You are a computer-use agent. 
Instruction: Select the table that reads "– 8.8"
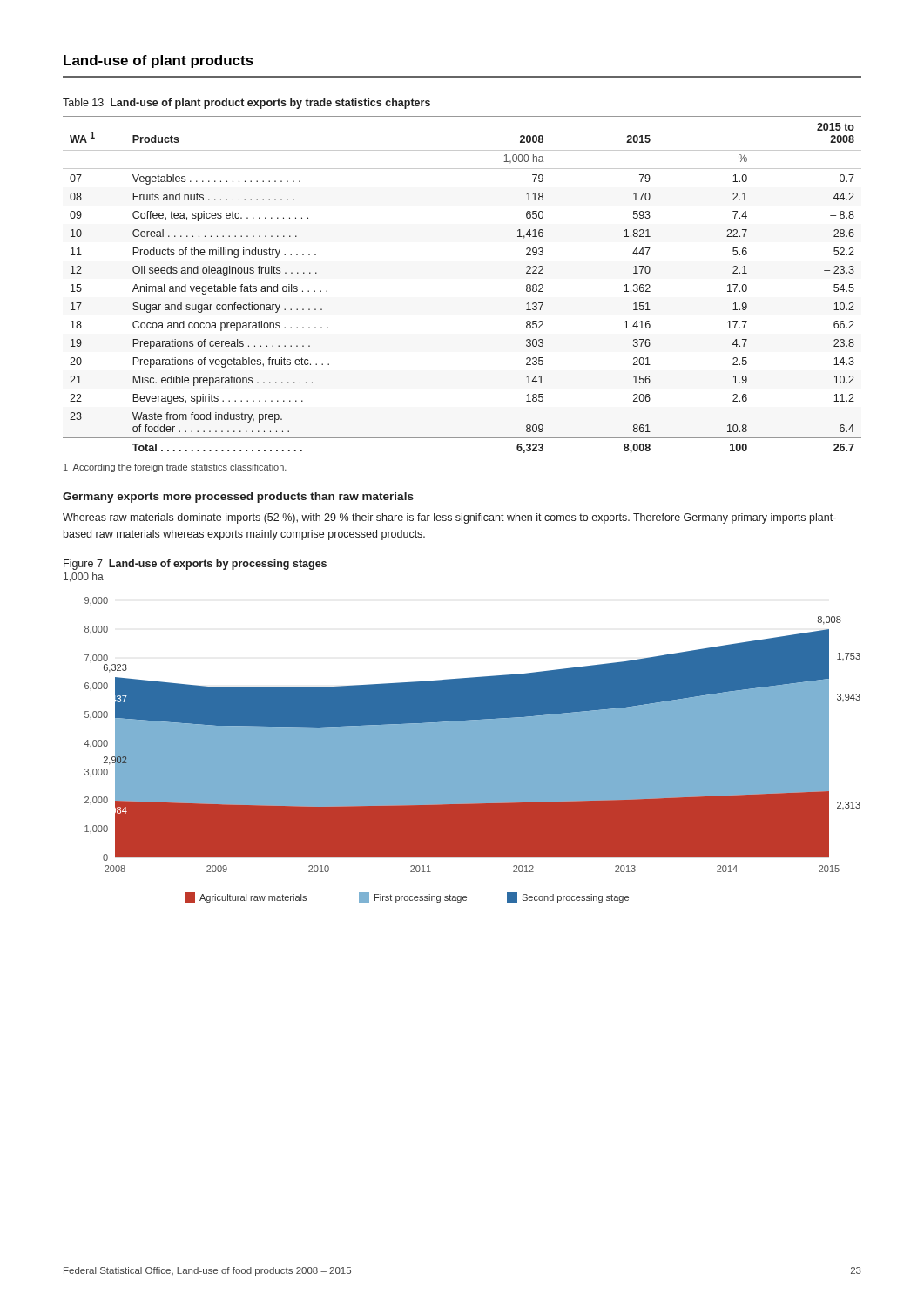462,286
